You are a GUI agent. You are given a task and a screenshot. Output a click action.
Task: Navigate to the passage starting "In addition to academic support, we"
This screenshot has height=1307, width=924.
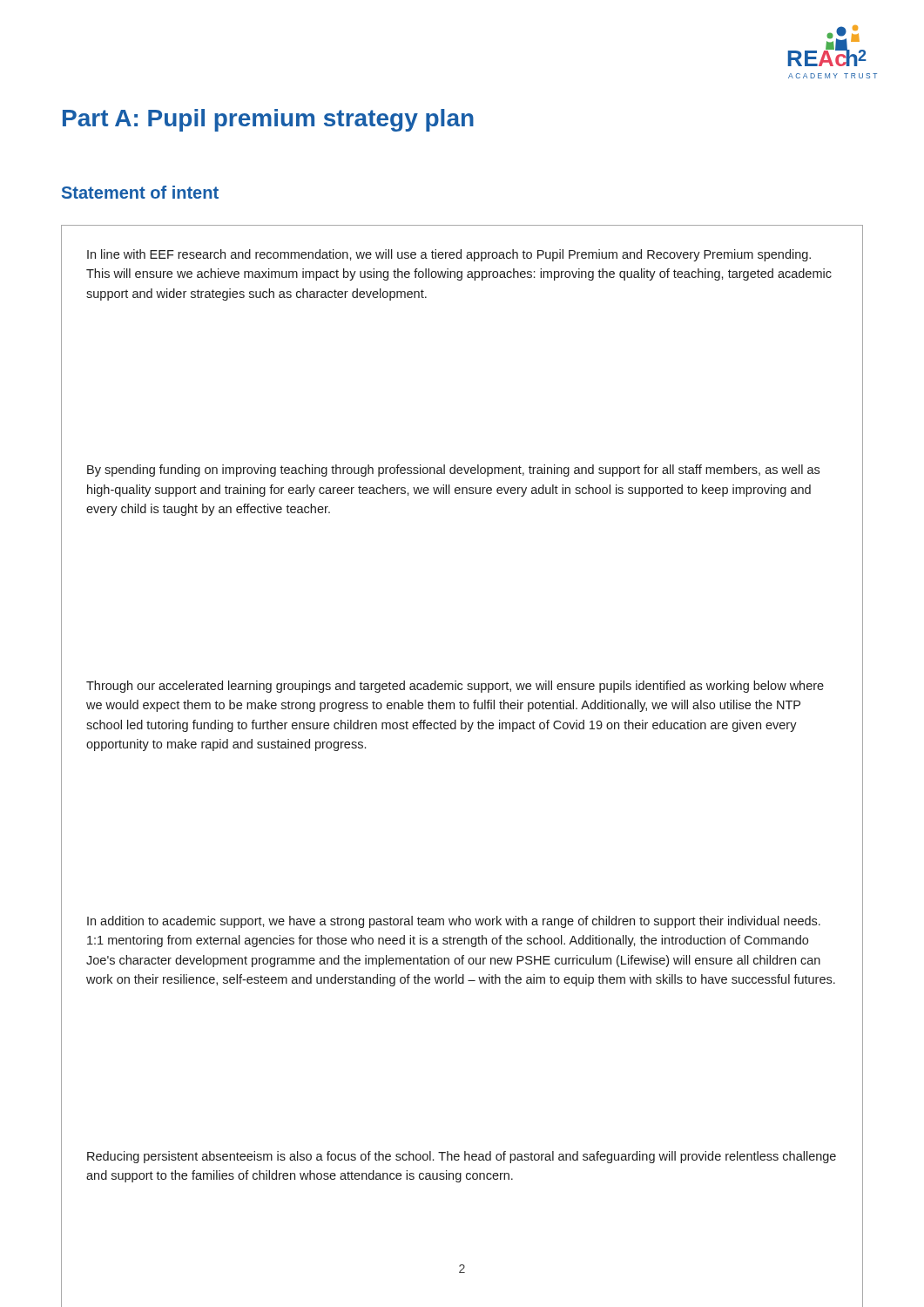click(x=462, y=950)
